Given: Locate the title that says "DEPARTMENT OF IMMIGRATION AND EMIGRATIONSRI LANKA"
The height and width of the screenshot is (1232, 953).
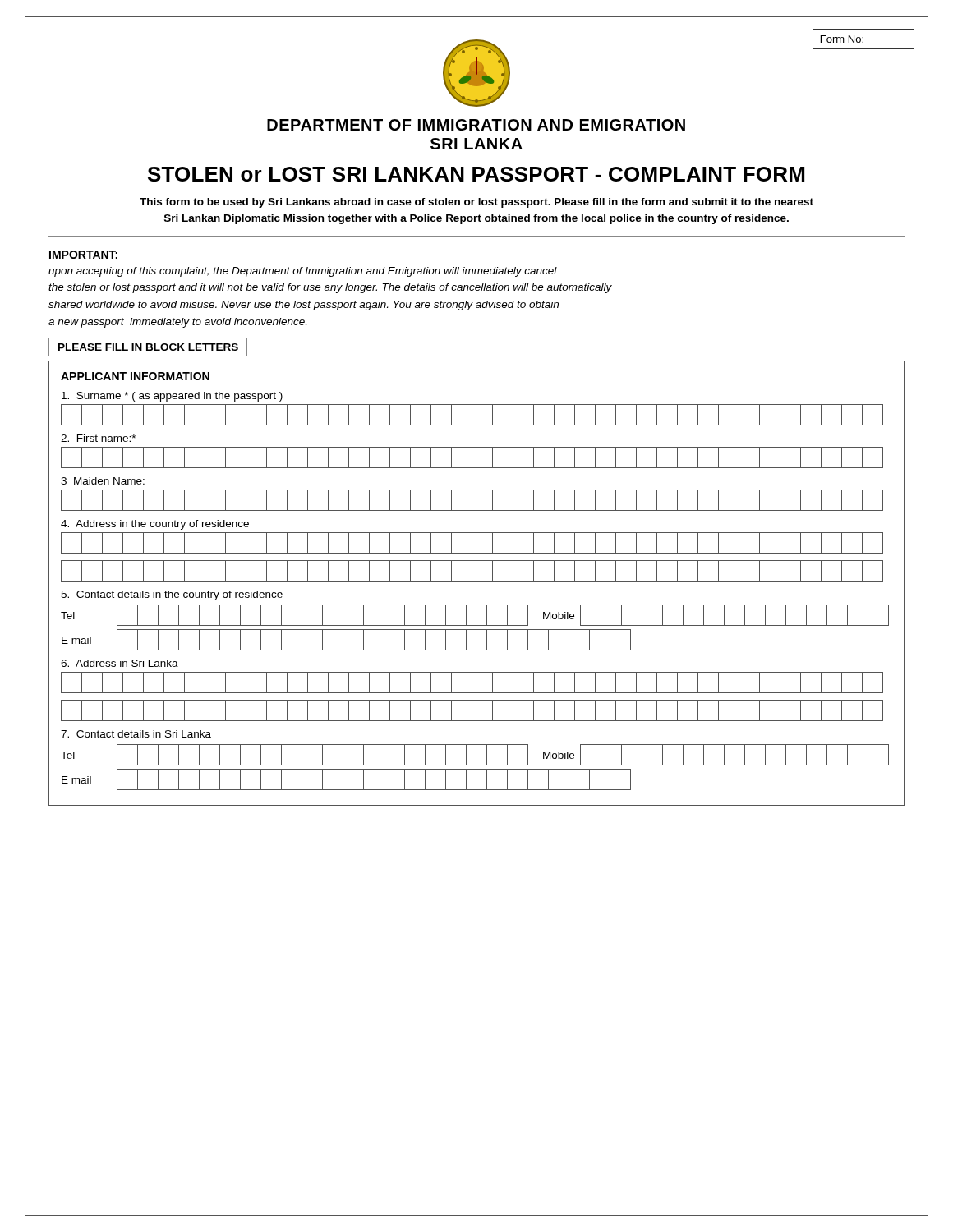Looking at the screenshot, I should 476,134.
